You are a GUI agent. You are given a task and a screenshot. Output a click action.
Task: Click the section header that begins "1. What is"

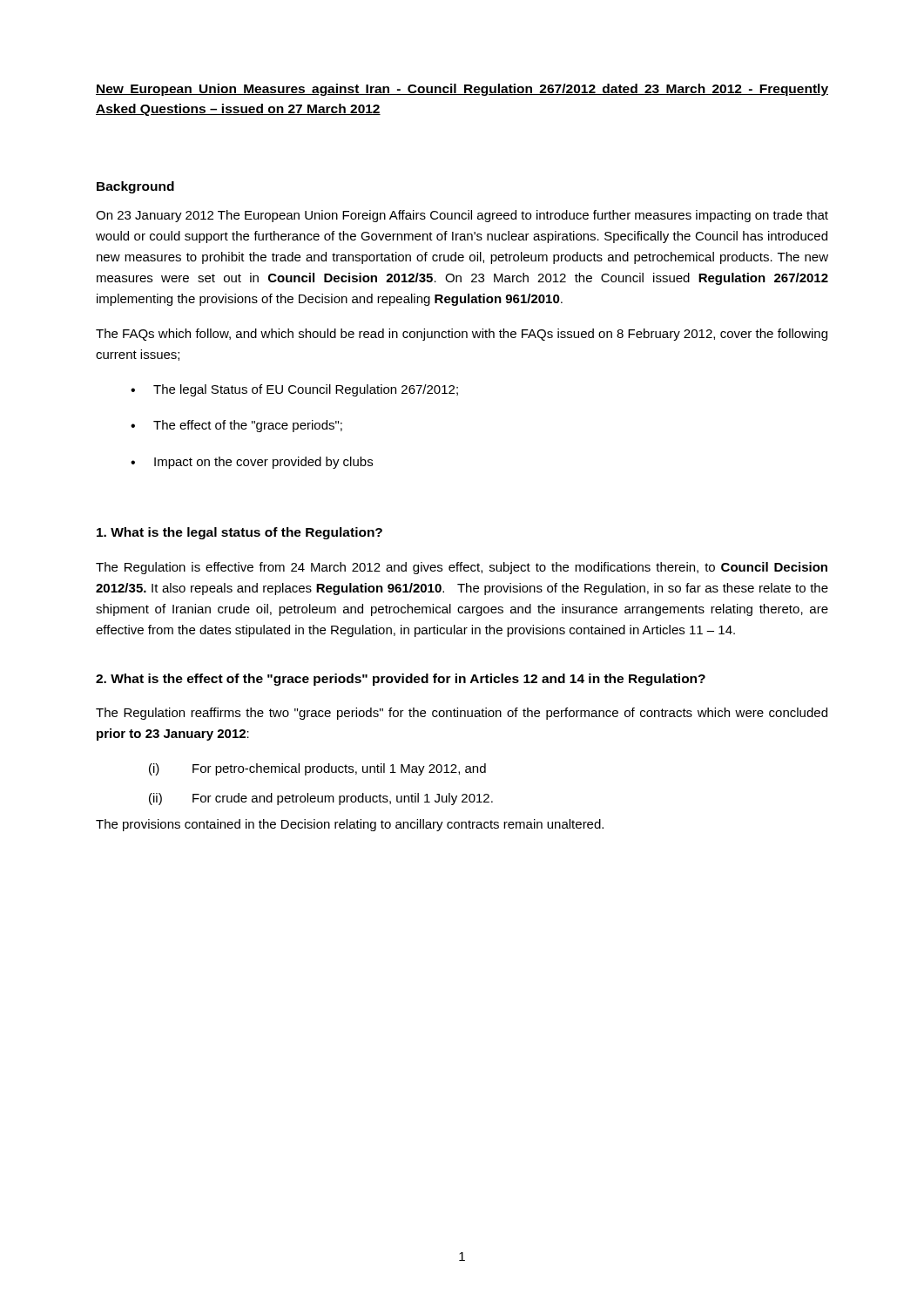point(239,532)
